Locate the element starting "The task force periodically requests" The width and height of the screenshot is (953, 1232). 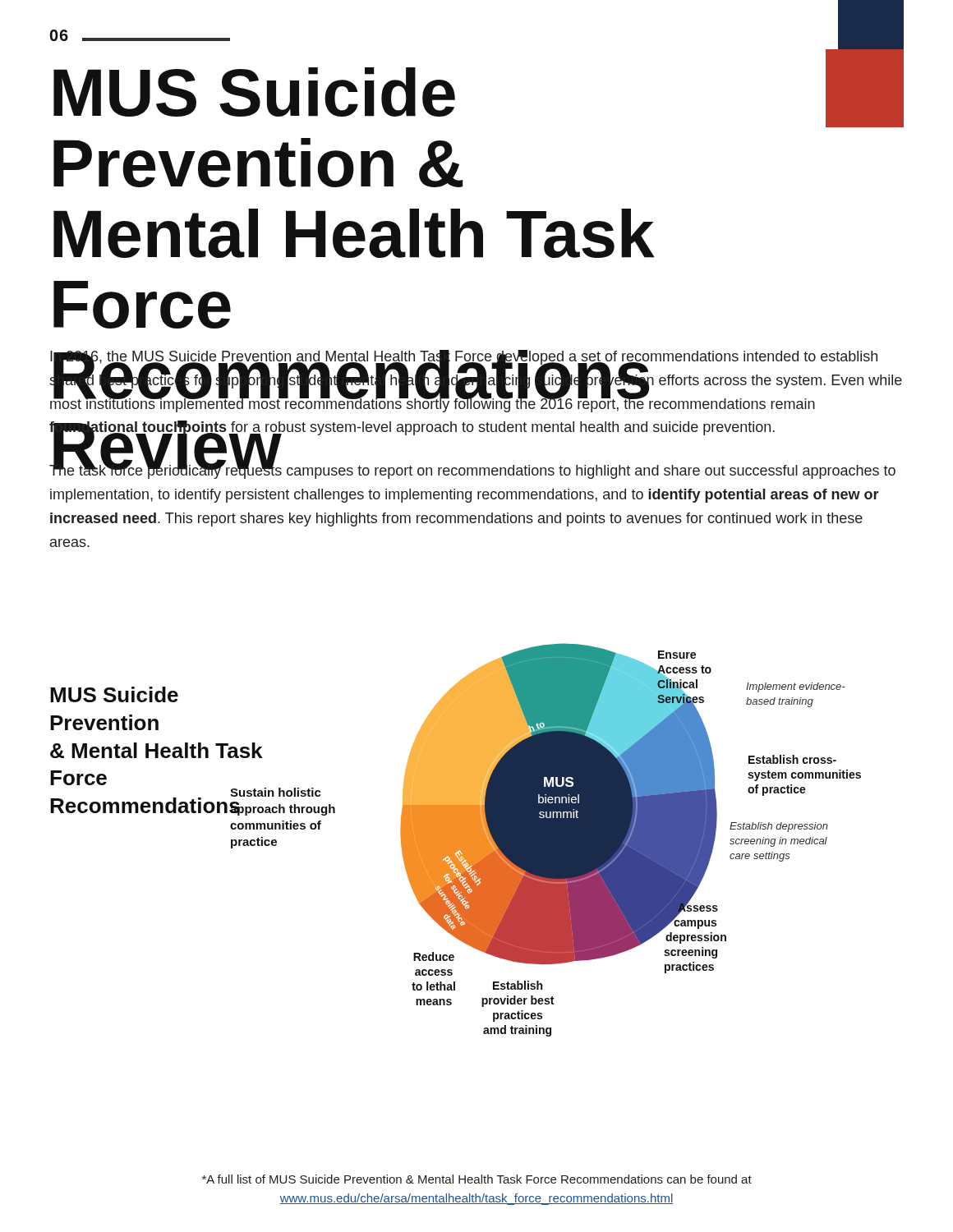coord(476,507)
